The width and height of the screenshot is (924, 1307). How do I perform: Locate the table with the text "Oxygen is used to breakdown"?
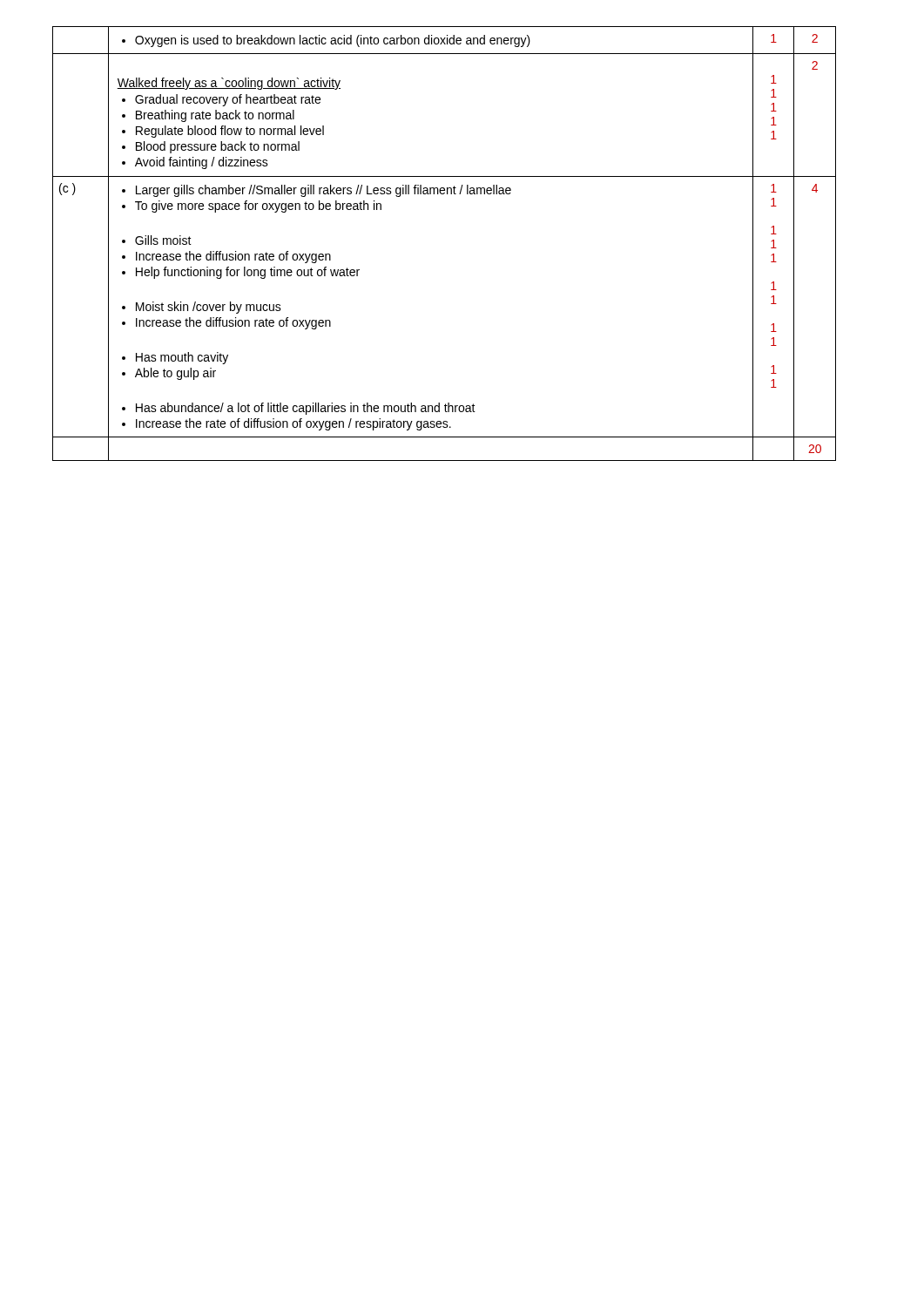444,244
